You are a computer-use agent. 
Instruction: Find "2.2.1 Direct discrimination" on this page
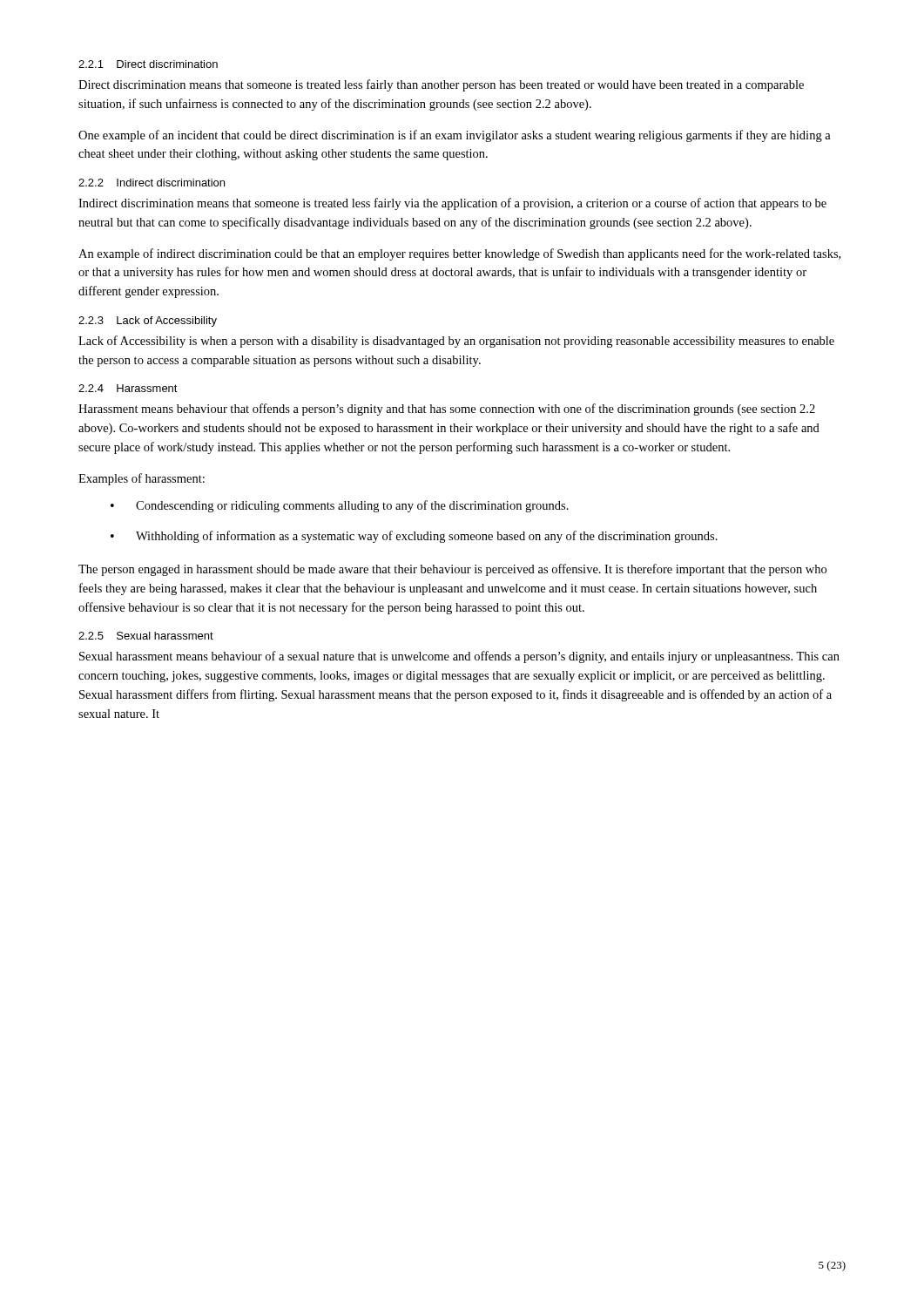148,64
